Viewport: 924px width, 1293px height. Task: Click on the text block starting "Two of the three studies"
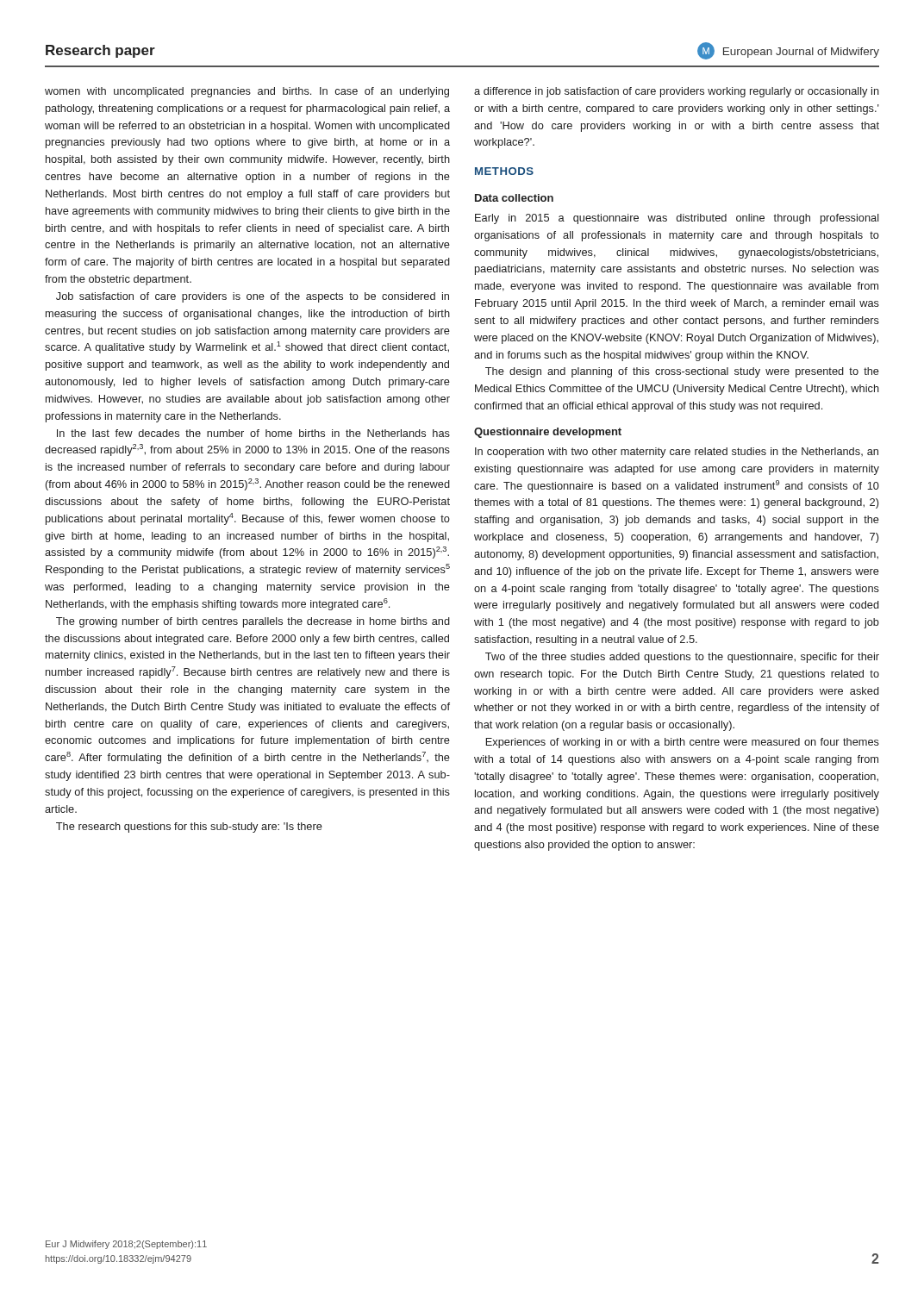click(677, 691)
